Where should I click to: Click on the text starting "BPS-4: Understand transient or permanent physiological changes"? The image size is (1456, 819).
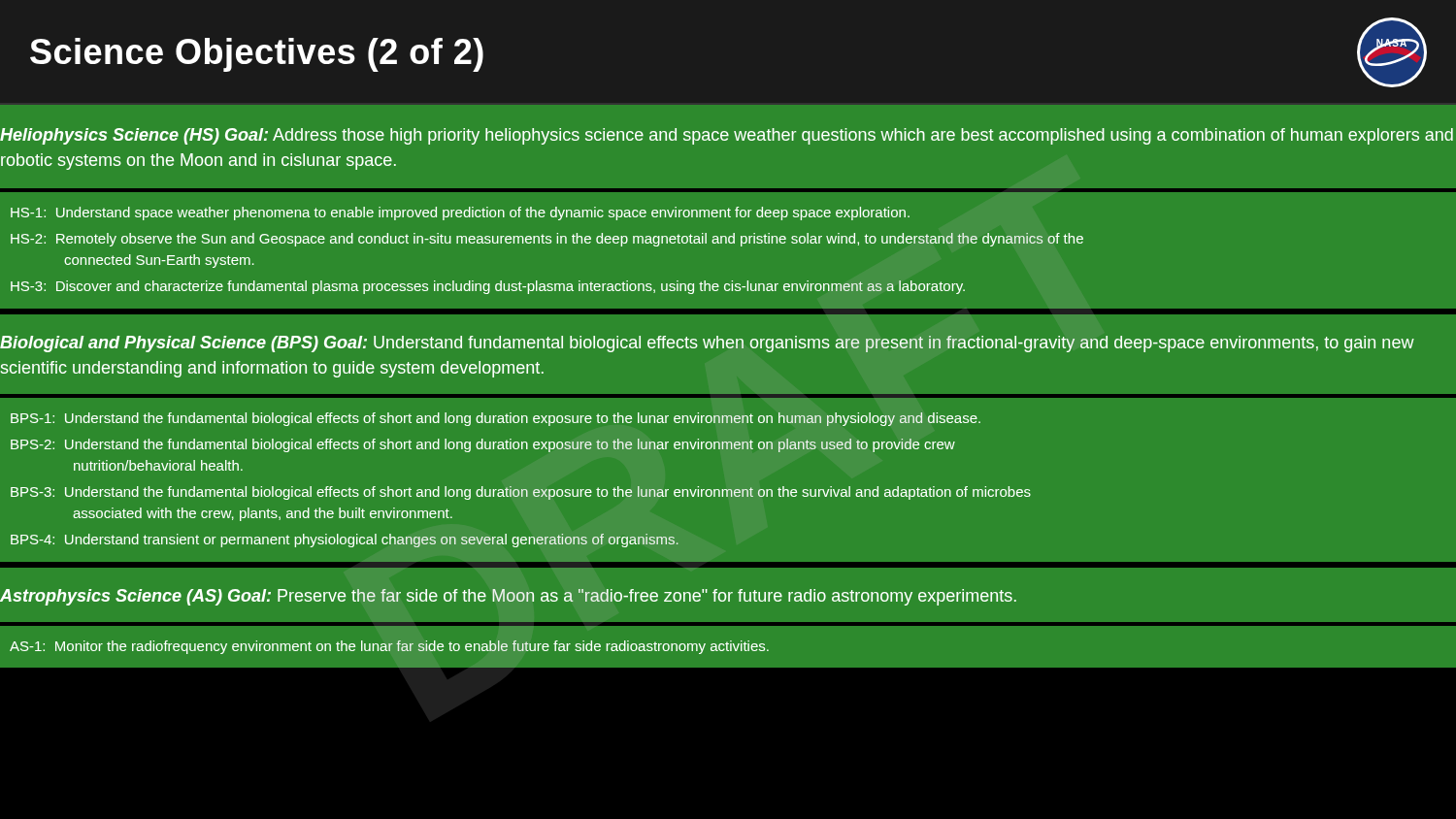(x=344, y=539)
